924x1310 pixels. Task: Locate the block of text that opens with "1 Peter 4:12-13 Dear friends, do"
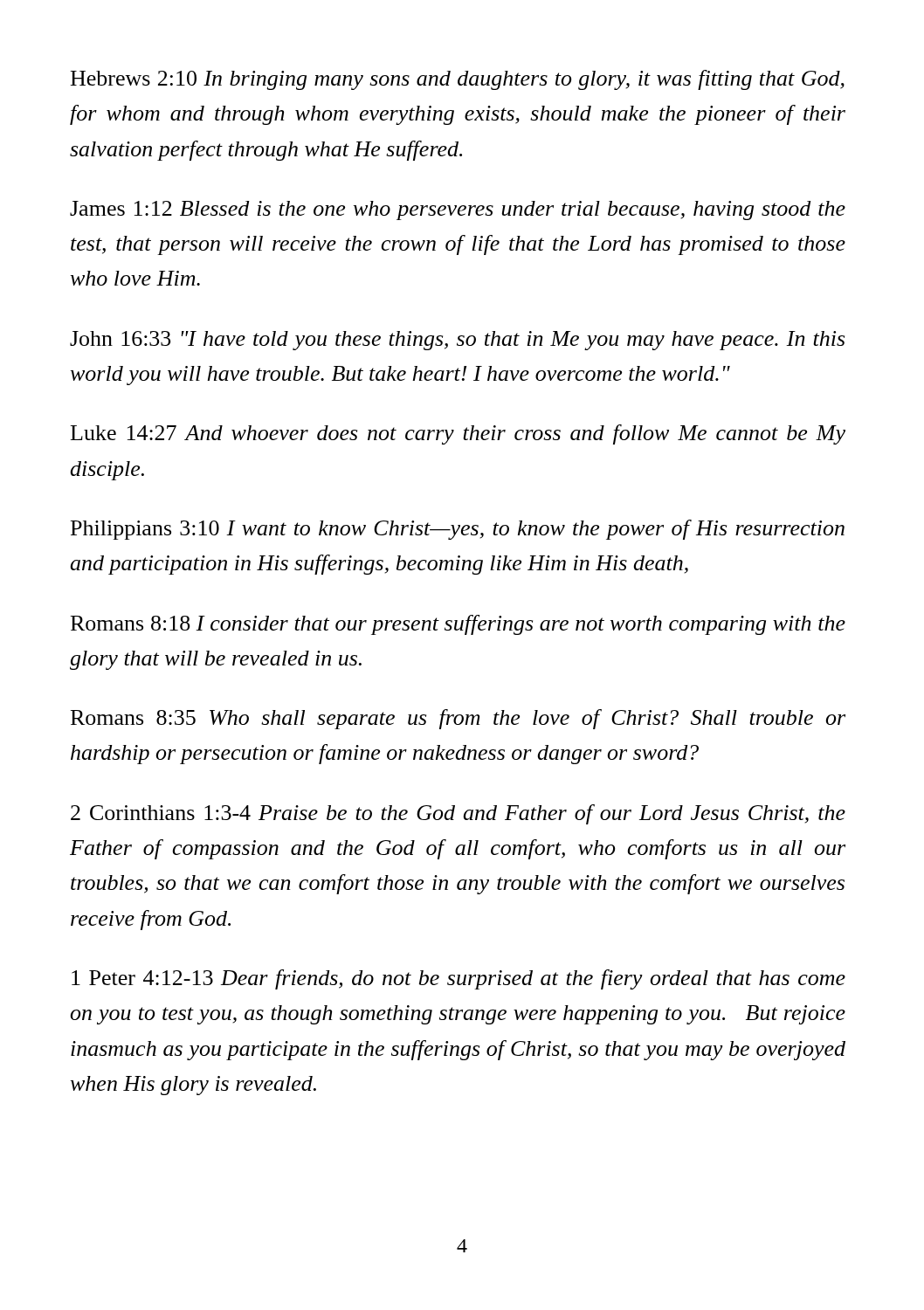(x=458, y=1030)
